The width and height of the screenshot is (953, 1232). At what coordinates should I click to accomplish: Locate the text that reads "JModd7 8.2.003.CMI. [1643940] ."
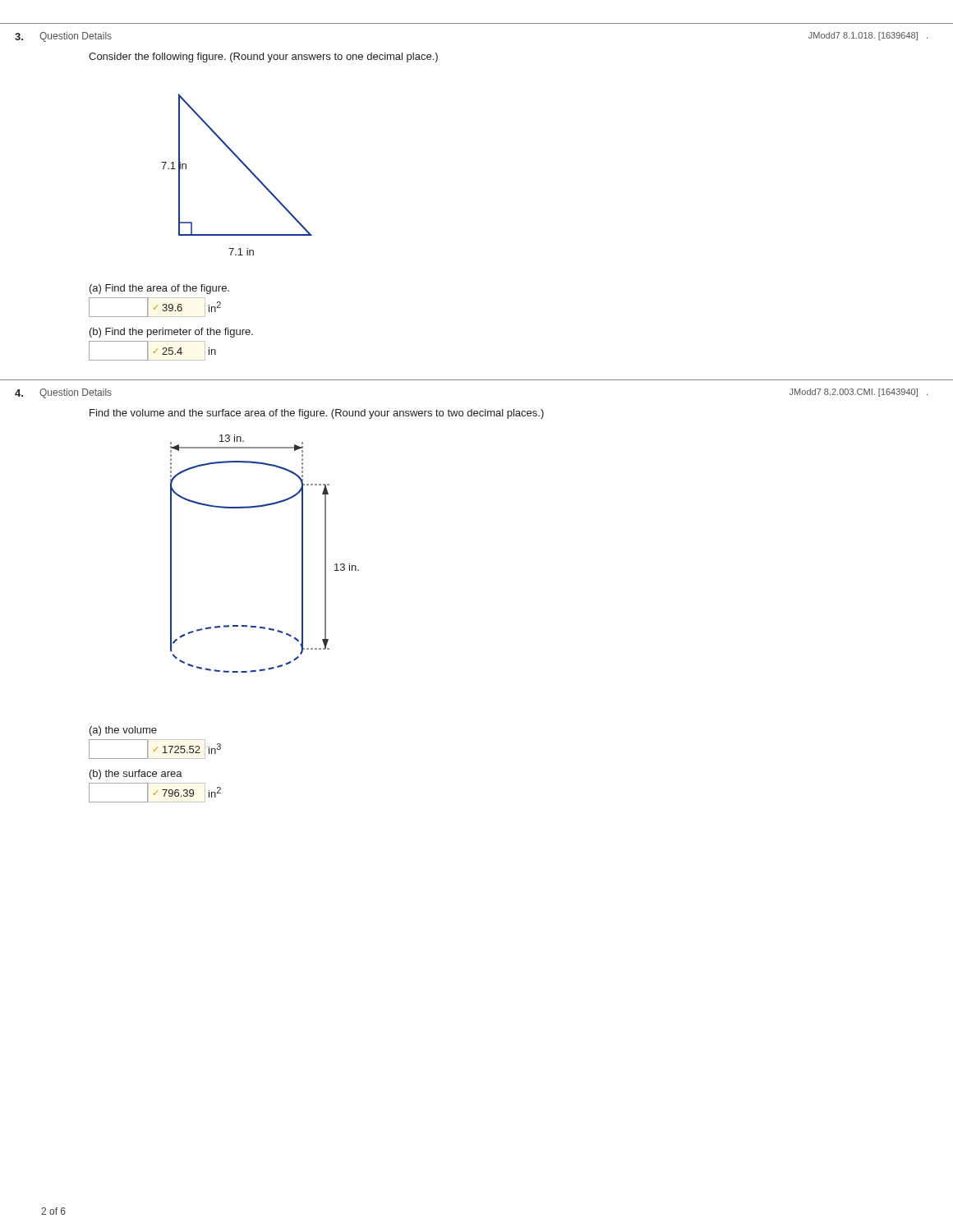pyautogui.click(x=859, y=392)
